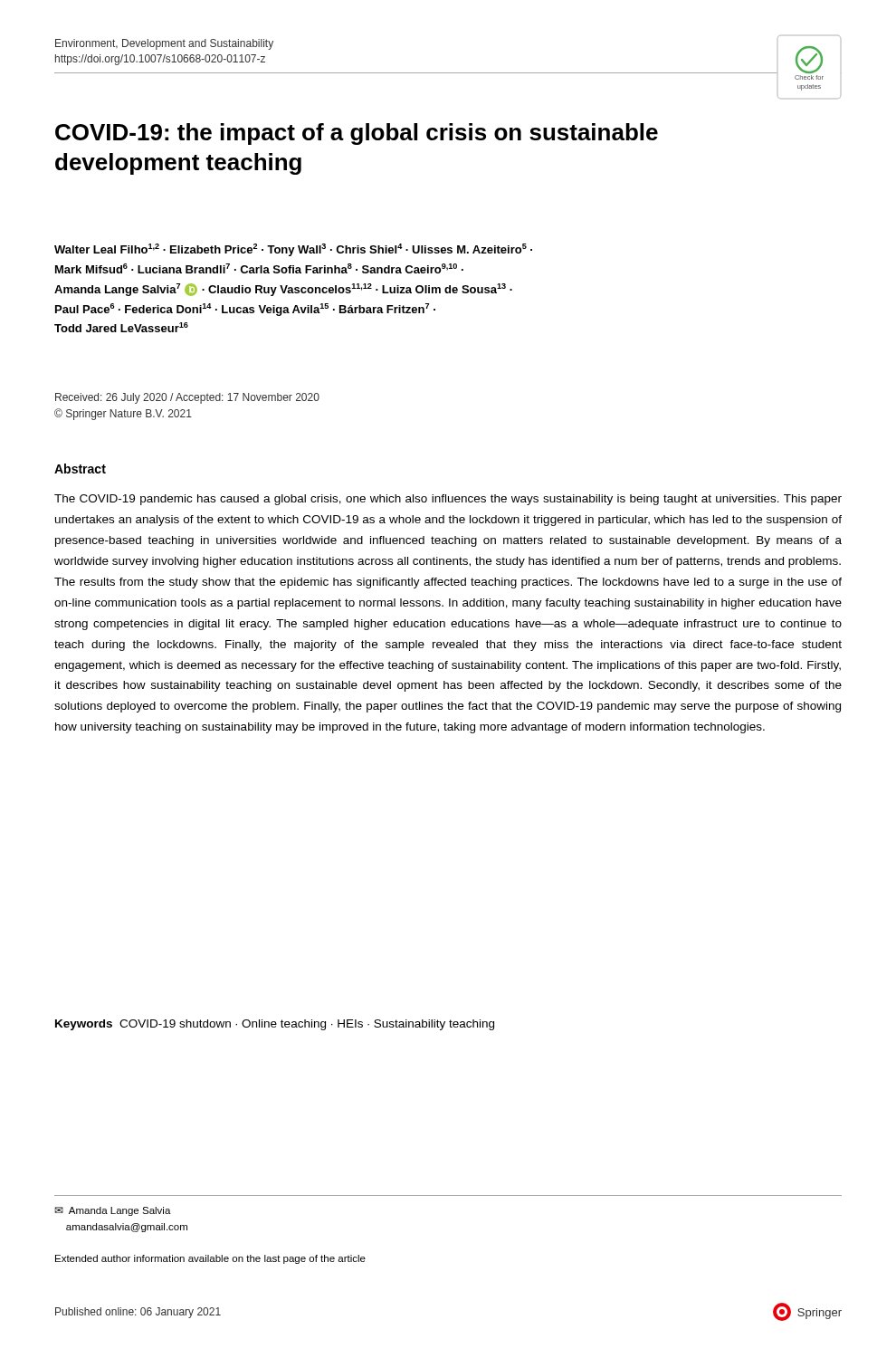
Task: Point to the block starting "Walter Leal Filho1,2 · Elizabeth Price2 · Tony"
Action: coord(448,289)
